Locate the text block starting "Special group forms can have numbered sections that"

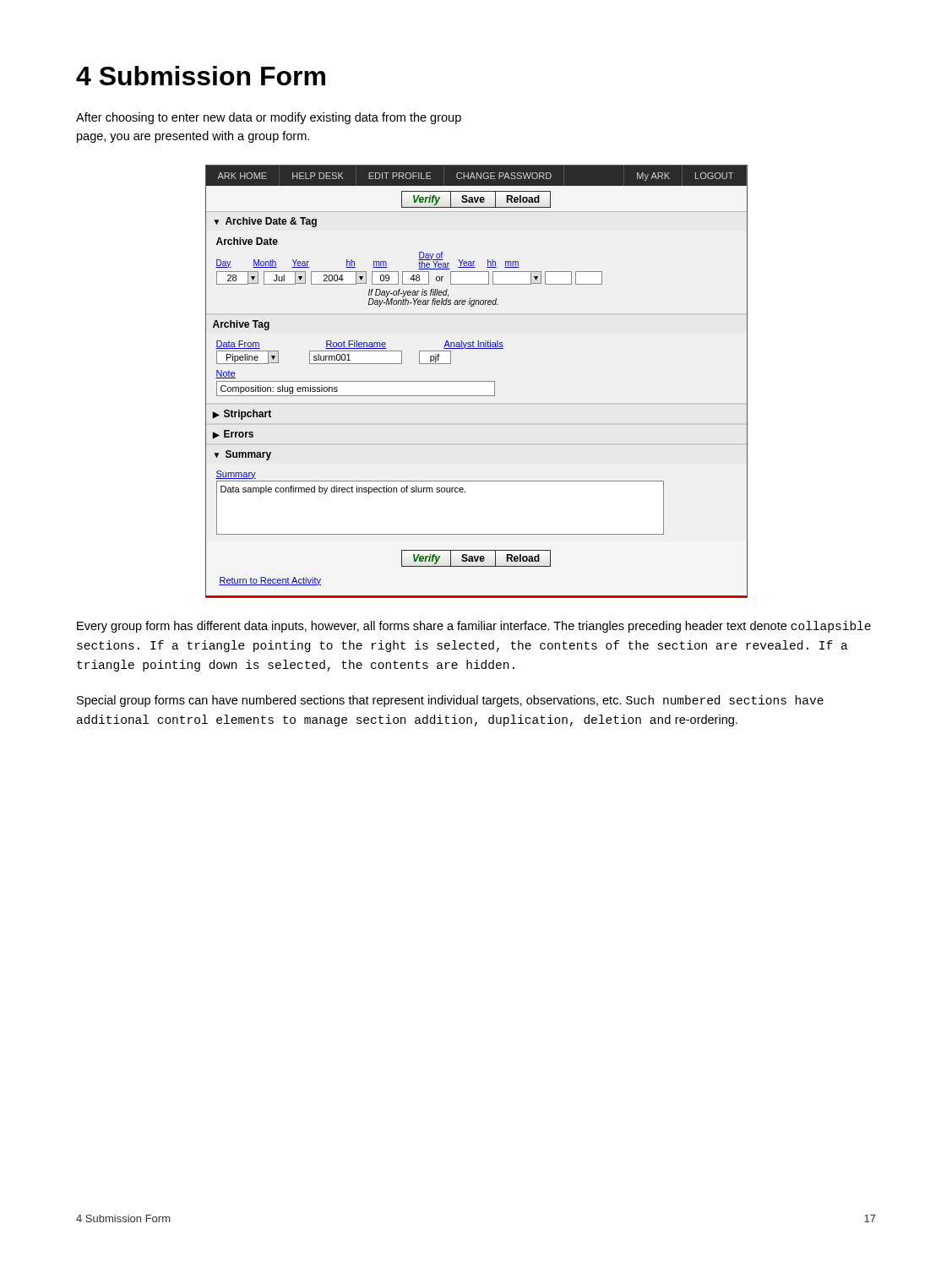pyautogui.click(x=476, y=711)
